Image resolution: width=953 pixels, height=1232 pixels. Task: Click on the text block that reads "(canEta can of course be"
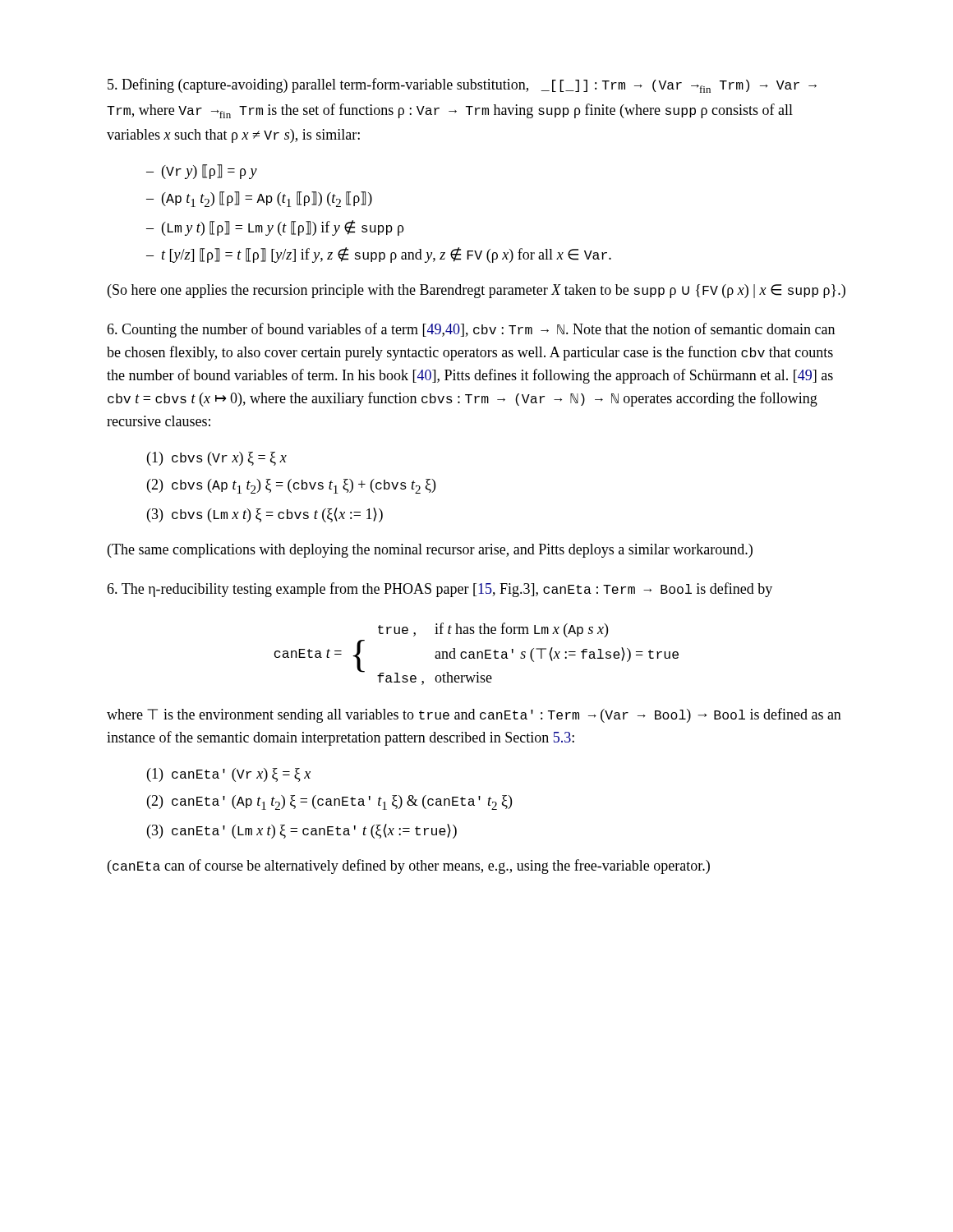(x=409, y=866)
